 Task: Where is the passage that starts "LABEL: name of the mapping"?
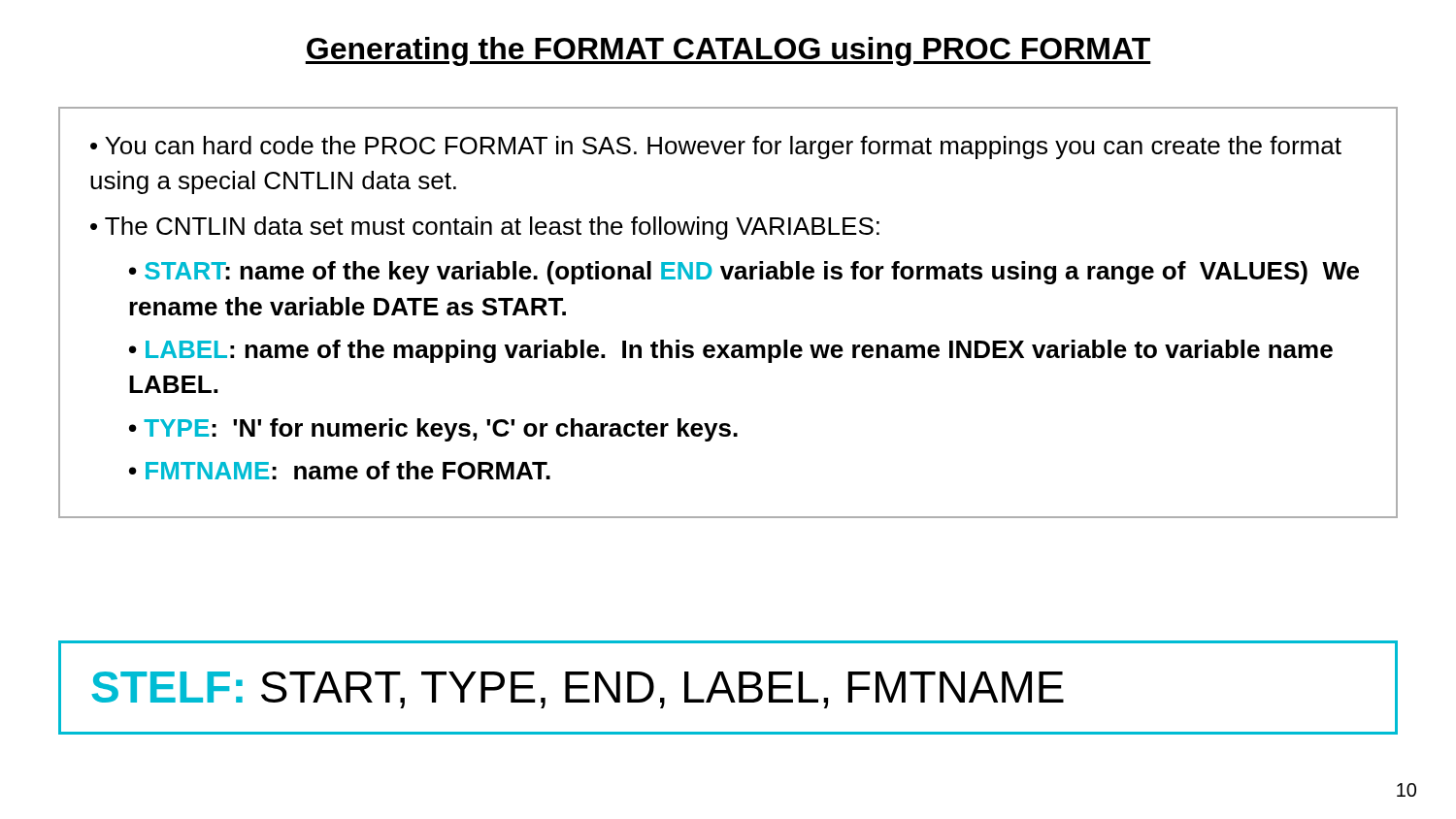(x=731, y=367)
